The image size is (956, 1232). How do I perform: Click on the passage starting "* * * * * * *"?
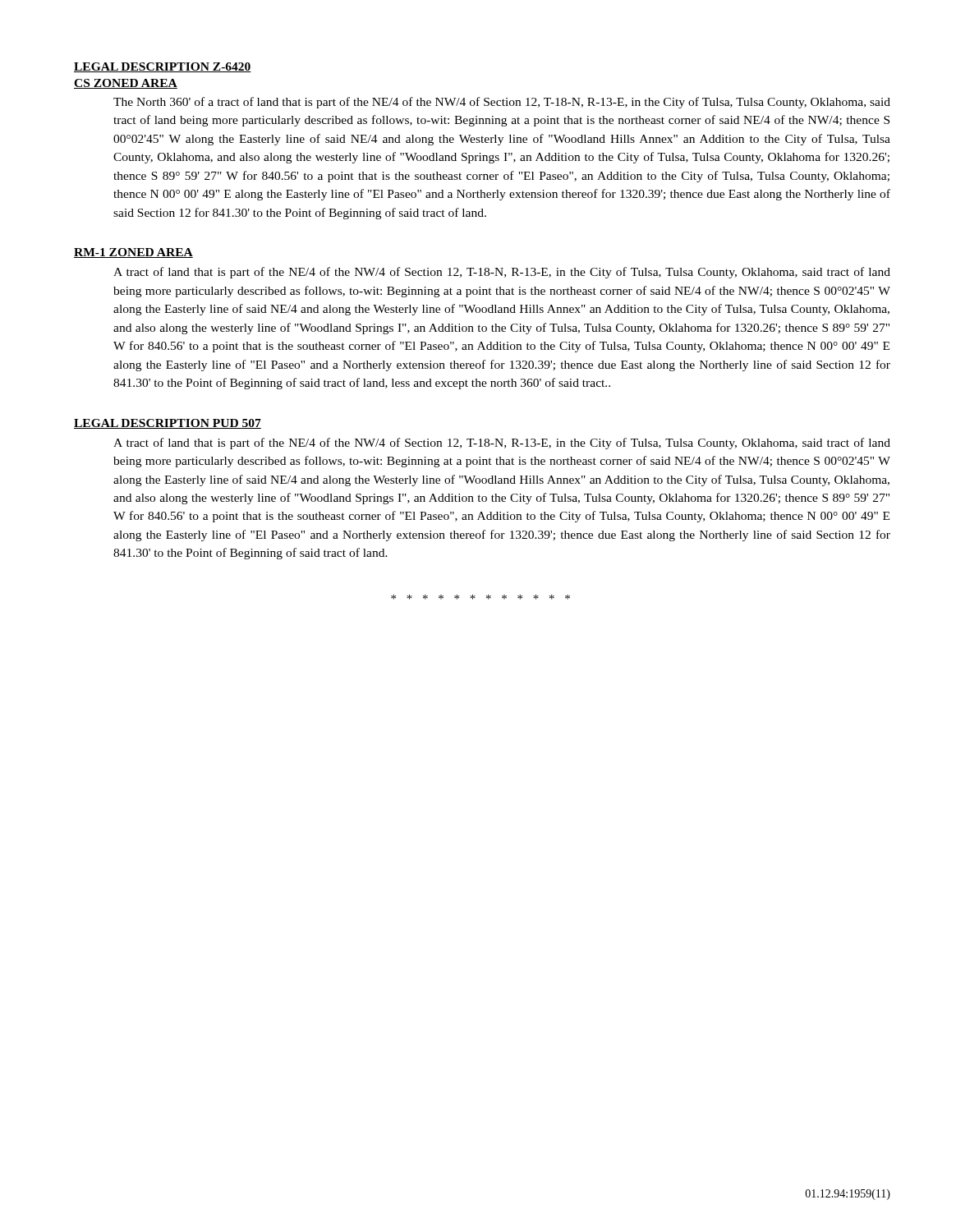click(482, 599)
